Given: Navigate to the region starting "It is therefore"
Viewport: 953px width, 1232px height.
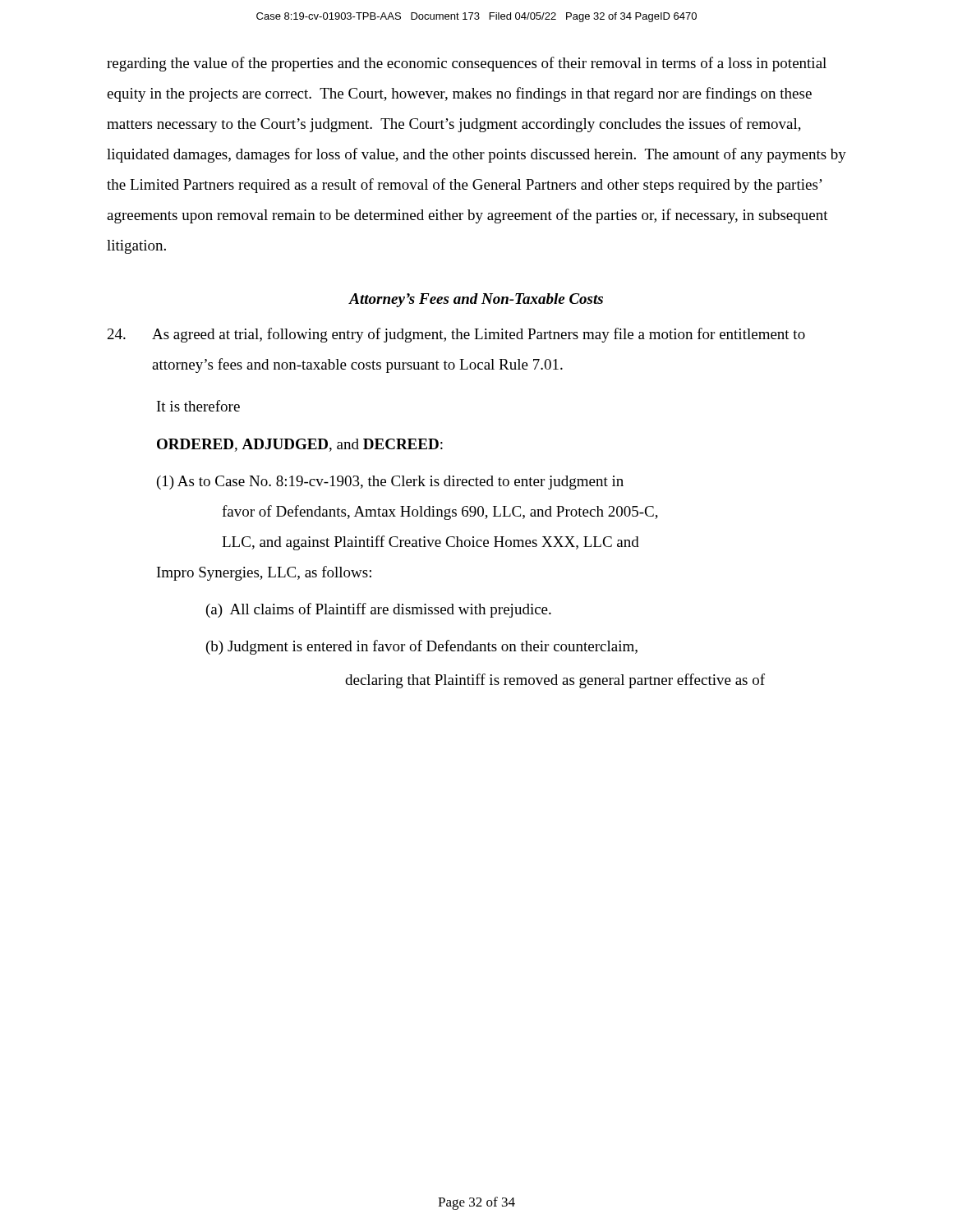Looking at the screenshot, I should 198,407.
